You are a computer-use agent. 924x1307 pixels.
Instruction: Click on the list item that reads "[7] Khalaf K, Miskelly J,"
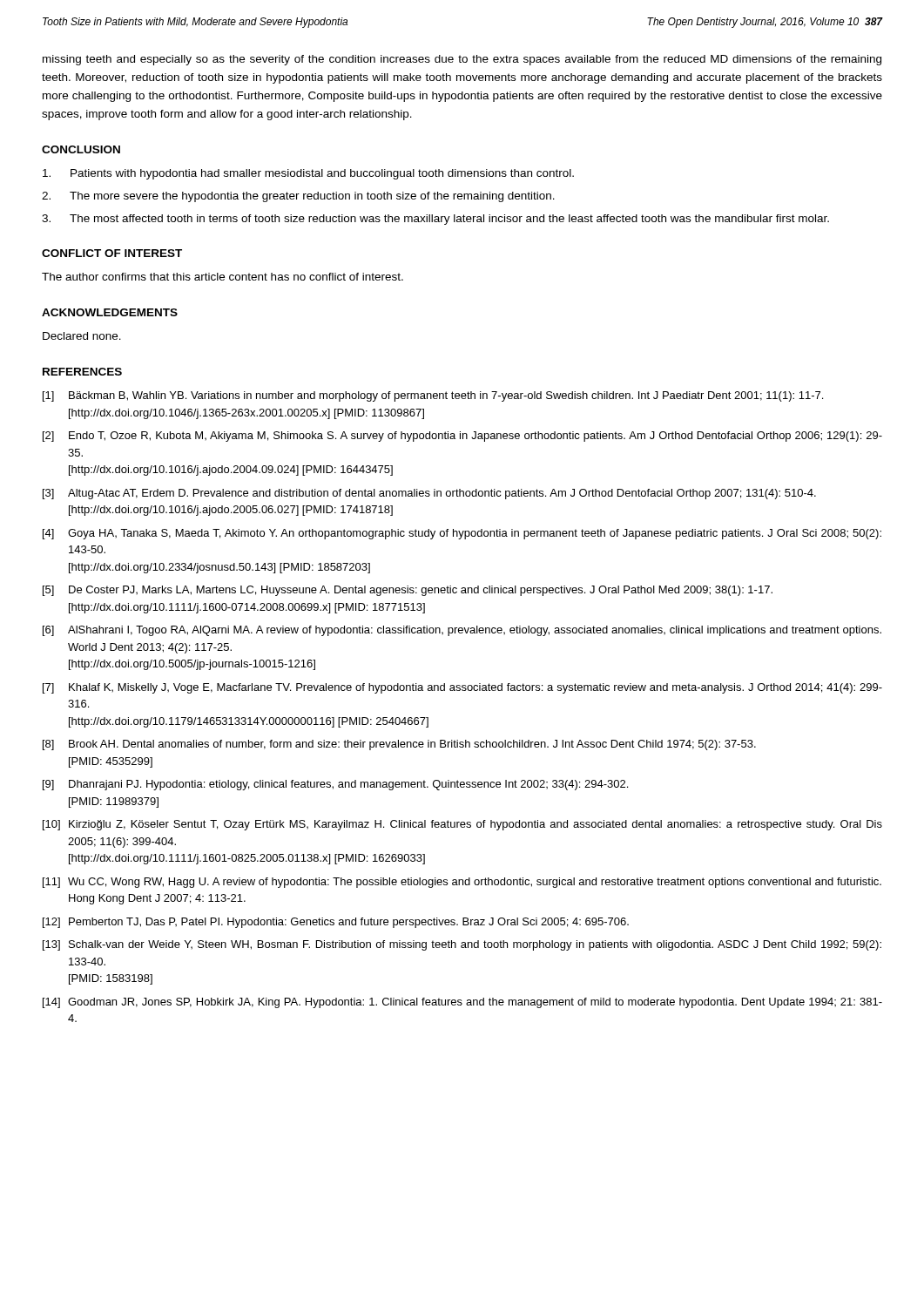pyautogui.click(x=462, y=688)
